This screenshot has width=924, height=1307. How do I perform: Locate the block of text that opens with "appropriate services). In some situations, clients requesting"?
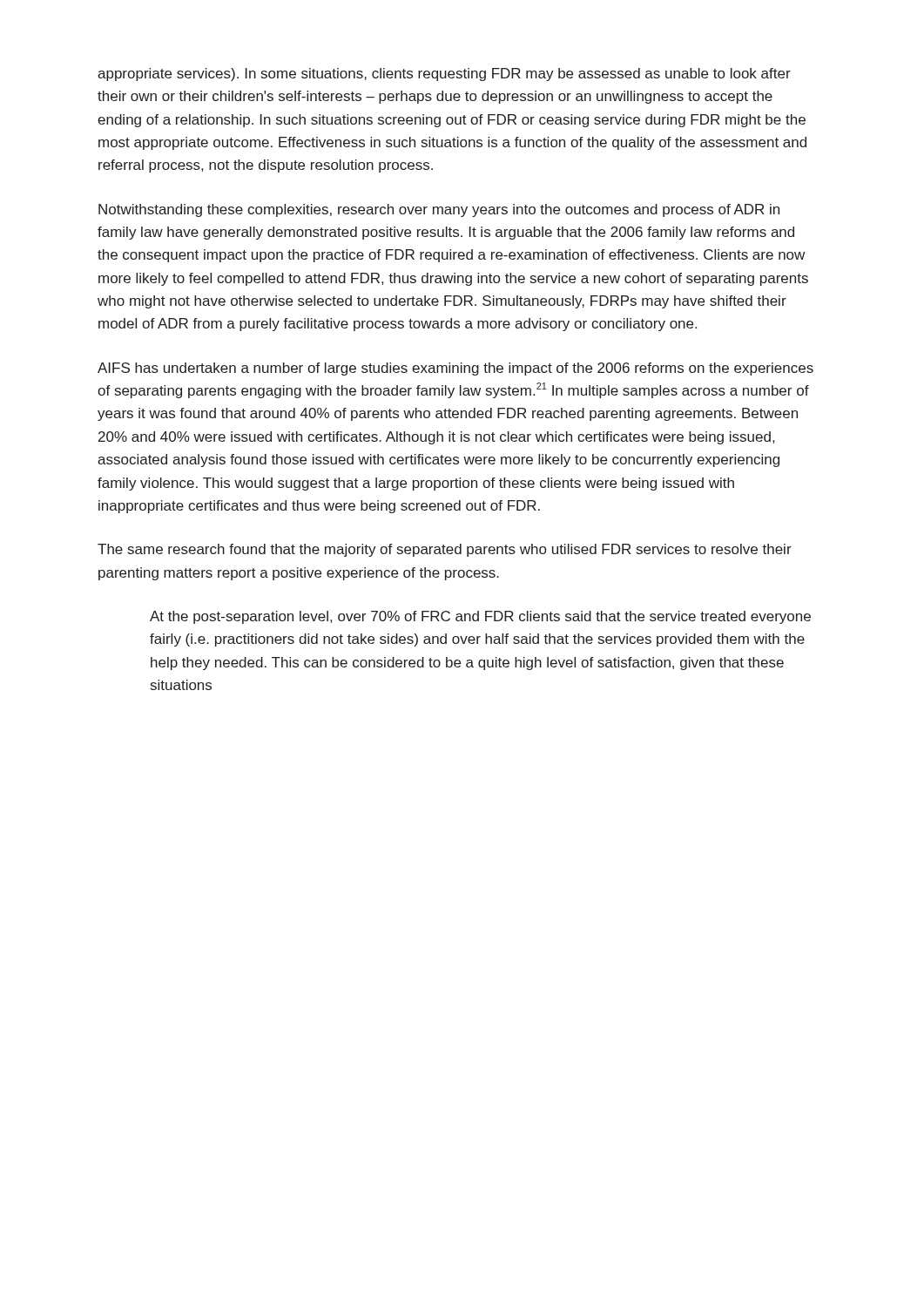(453, 120)
